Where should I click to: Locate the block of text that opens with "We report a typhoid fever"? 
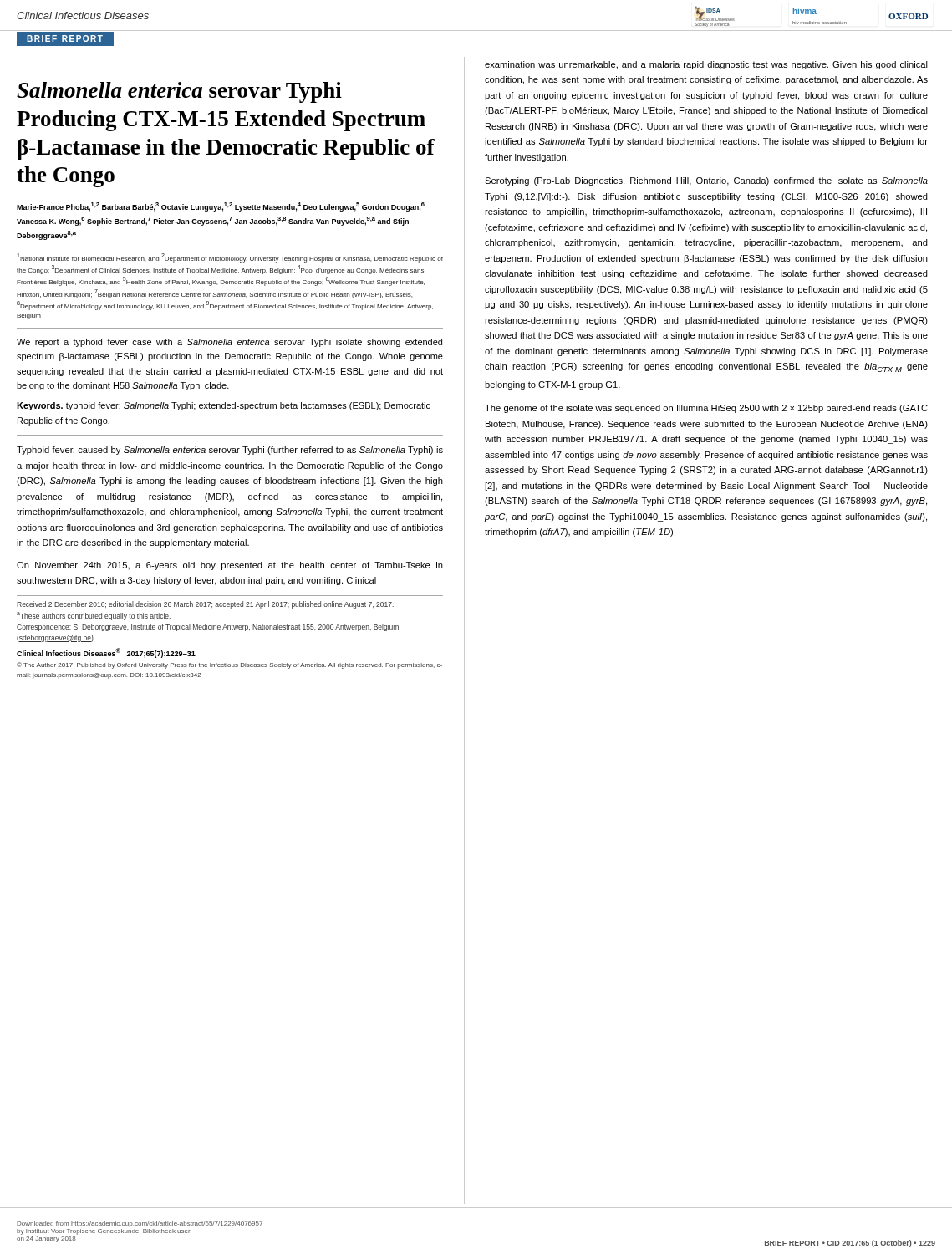point(230,364)
